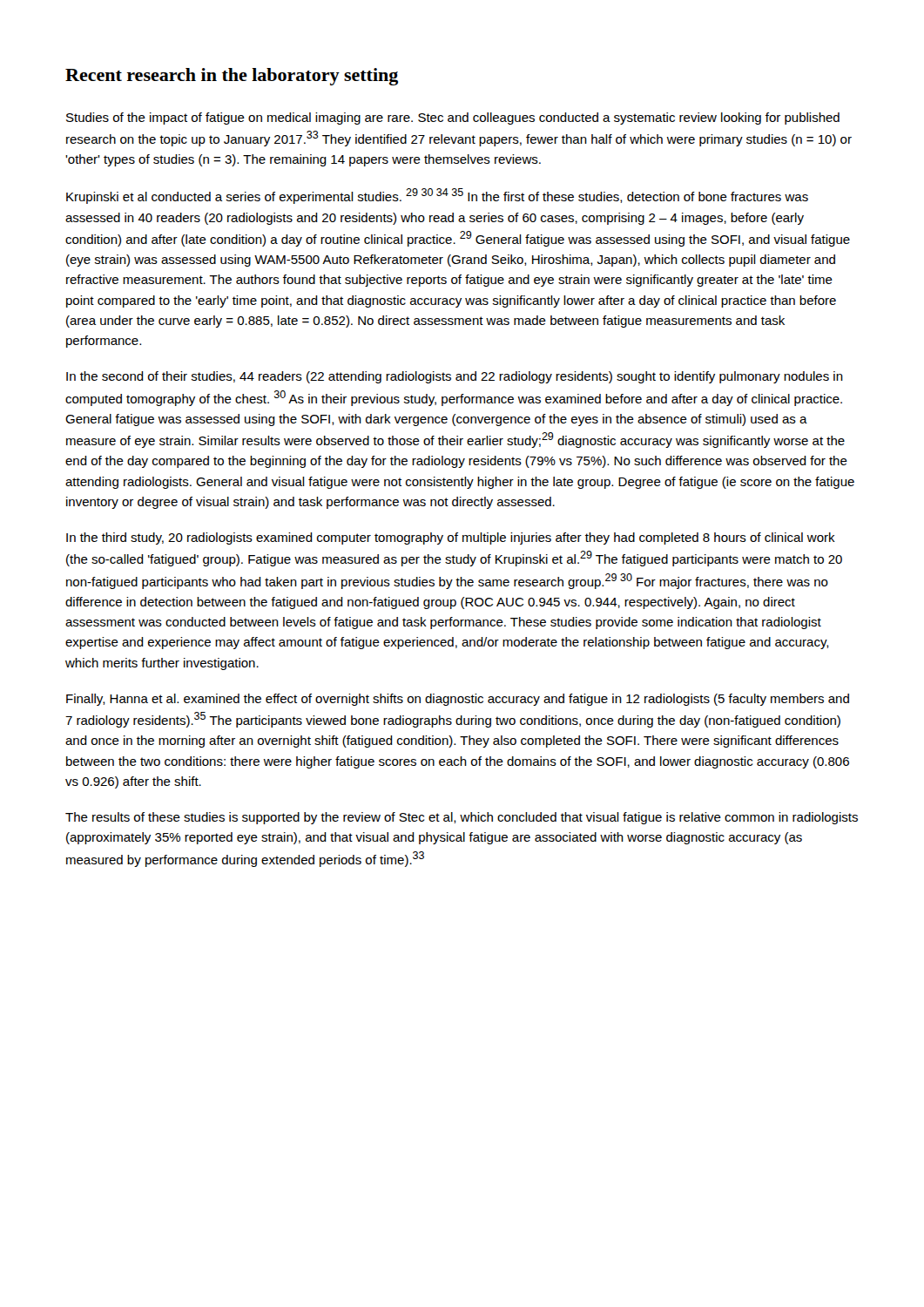The width and height of the screenshot is (924, 1307).
Task: Click on the text block that says "In the third study, 20 radiologists"
Action: 454,600
